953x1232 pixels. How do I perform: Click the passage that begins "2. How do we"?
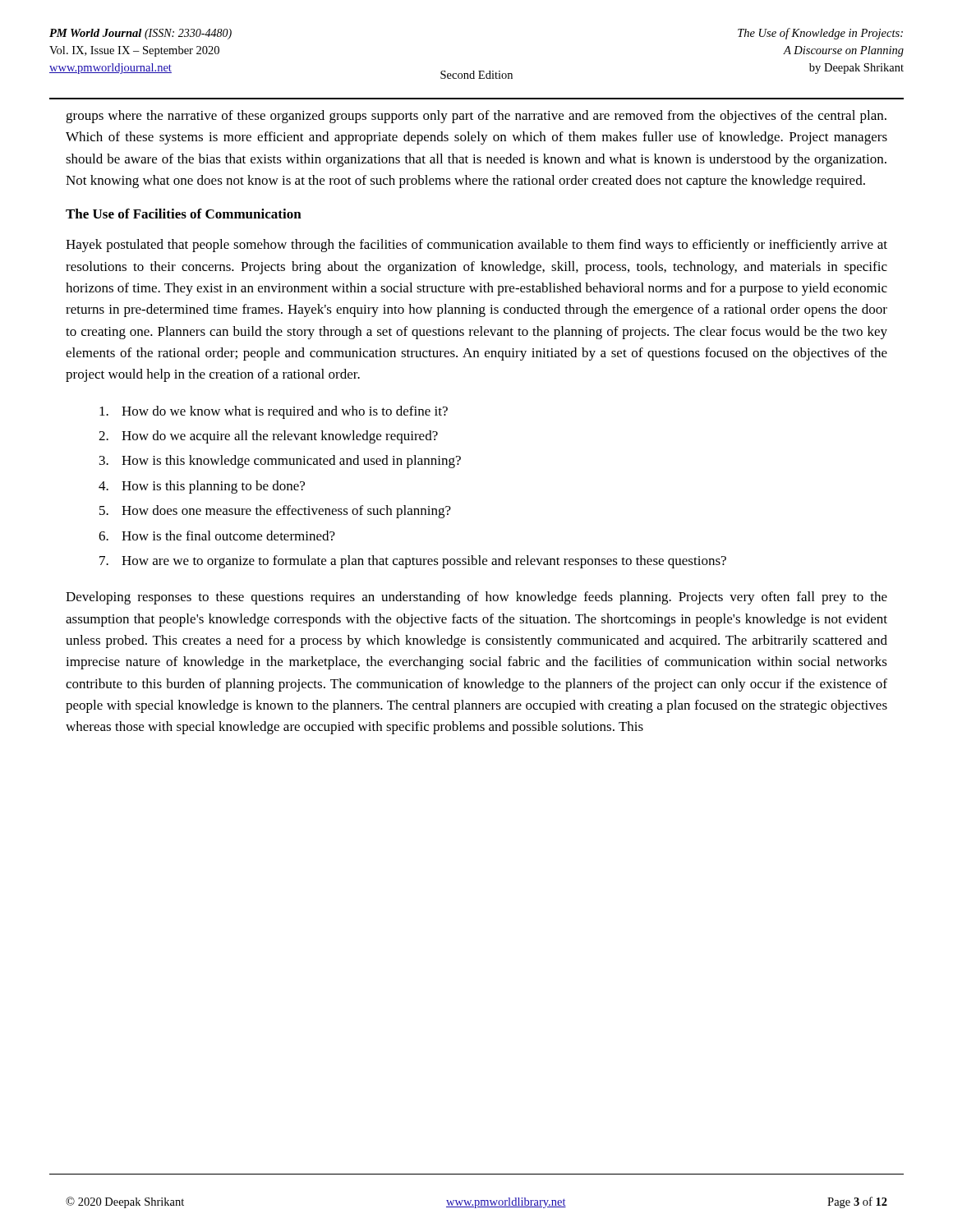(x=268, y=436)
